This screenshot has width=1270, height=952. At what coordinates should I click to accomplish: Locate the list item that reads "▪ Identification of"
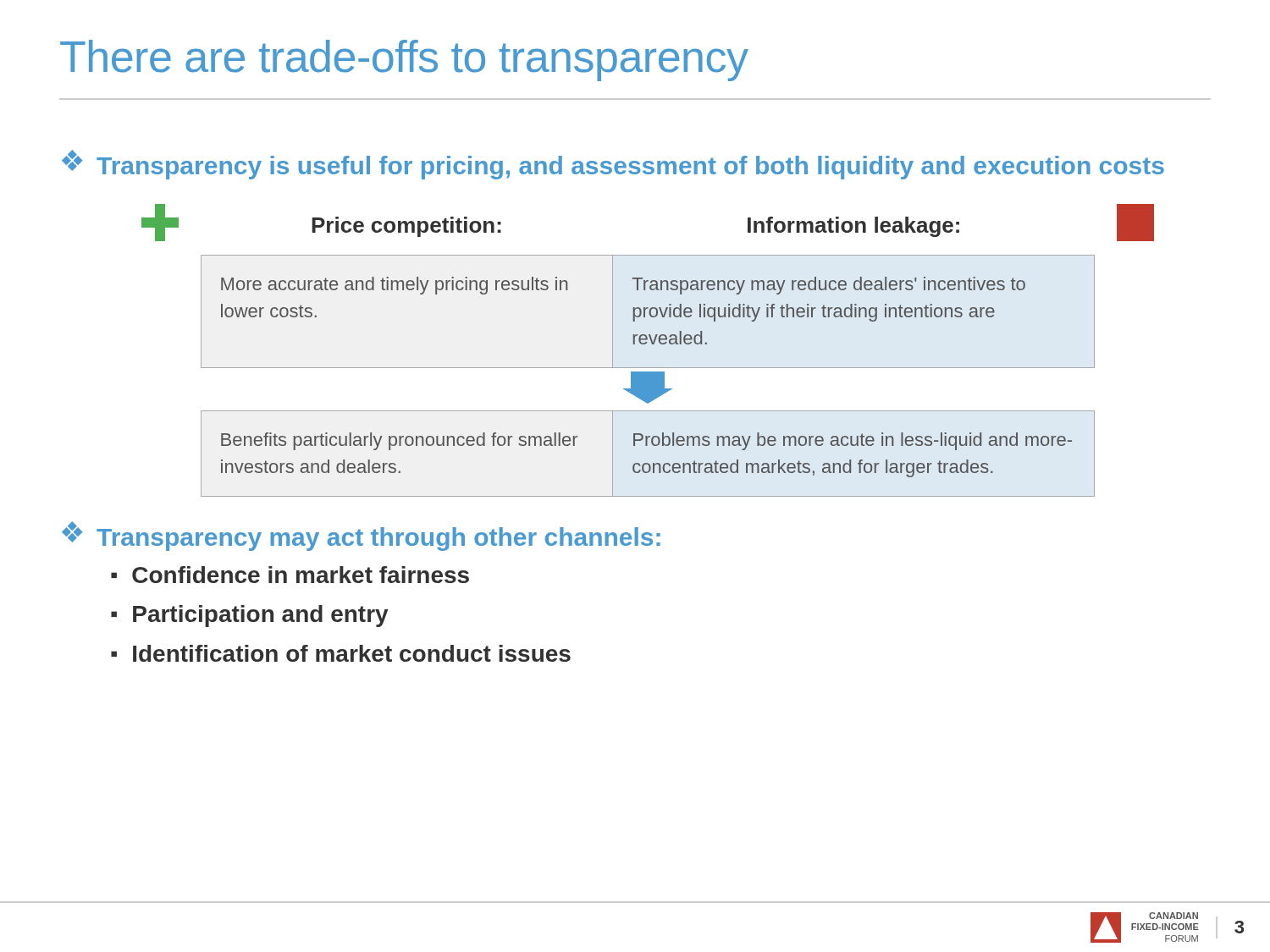point(341,654)
